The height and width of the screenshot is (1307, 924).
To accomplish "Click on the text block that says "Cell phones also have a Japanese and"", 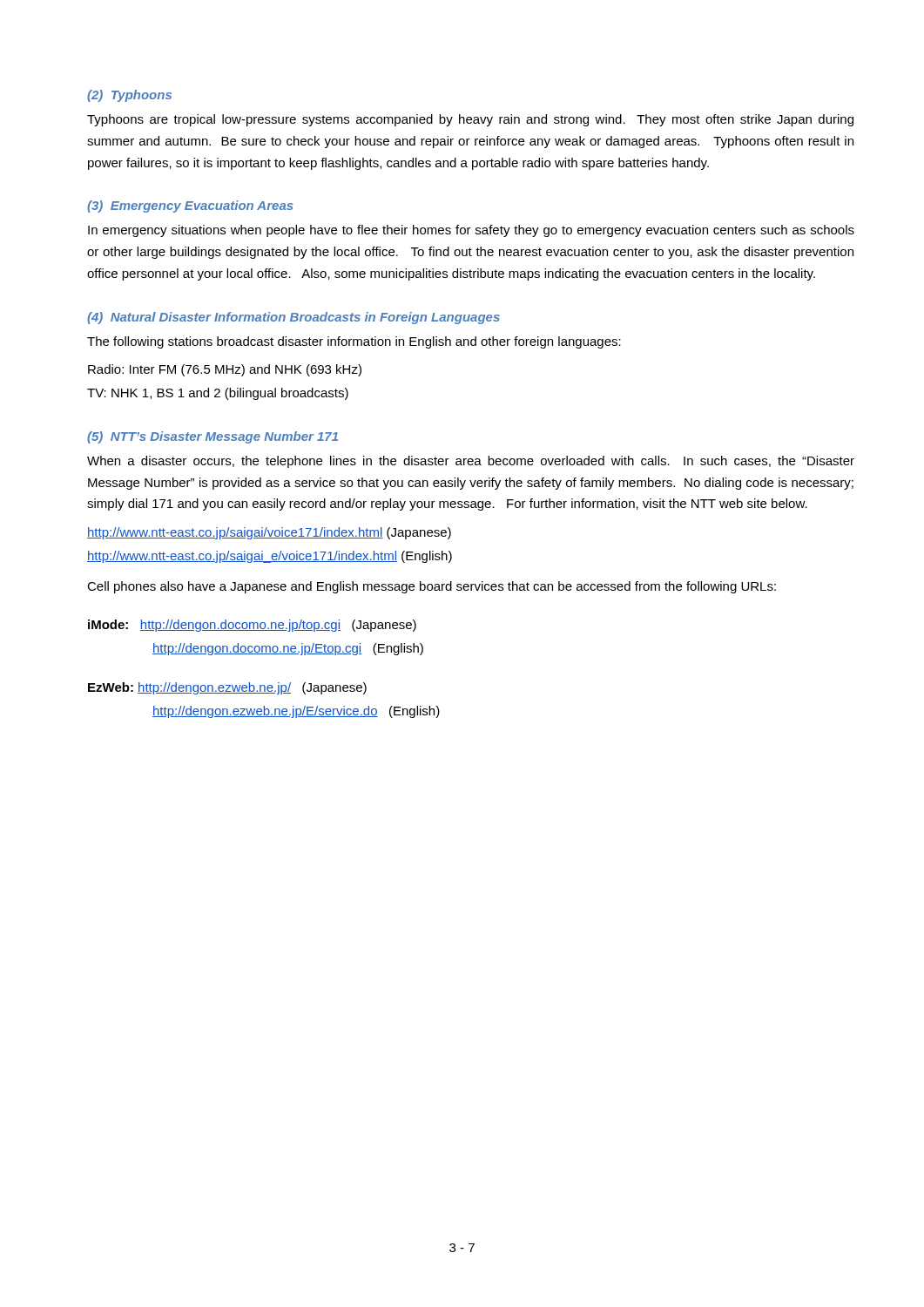I will point(432,586).
